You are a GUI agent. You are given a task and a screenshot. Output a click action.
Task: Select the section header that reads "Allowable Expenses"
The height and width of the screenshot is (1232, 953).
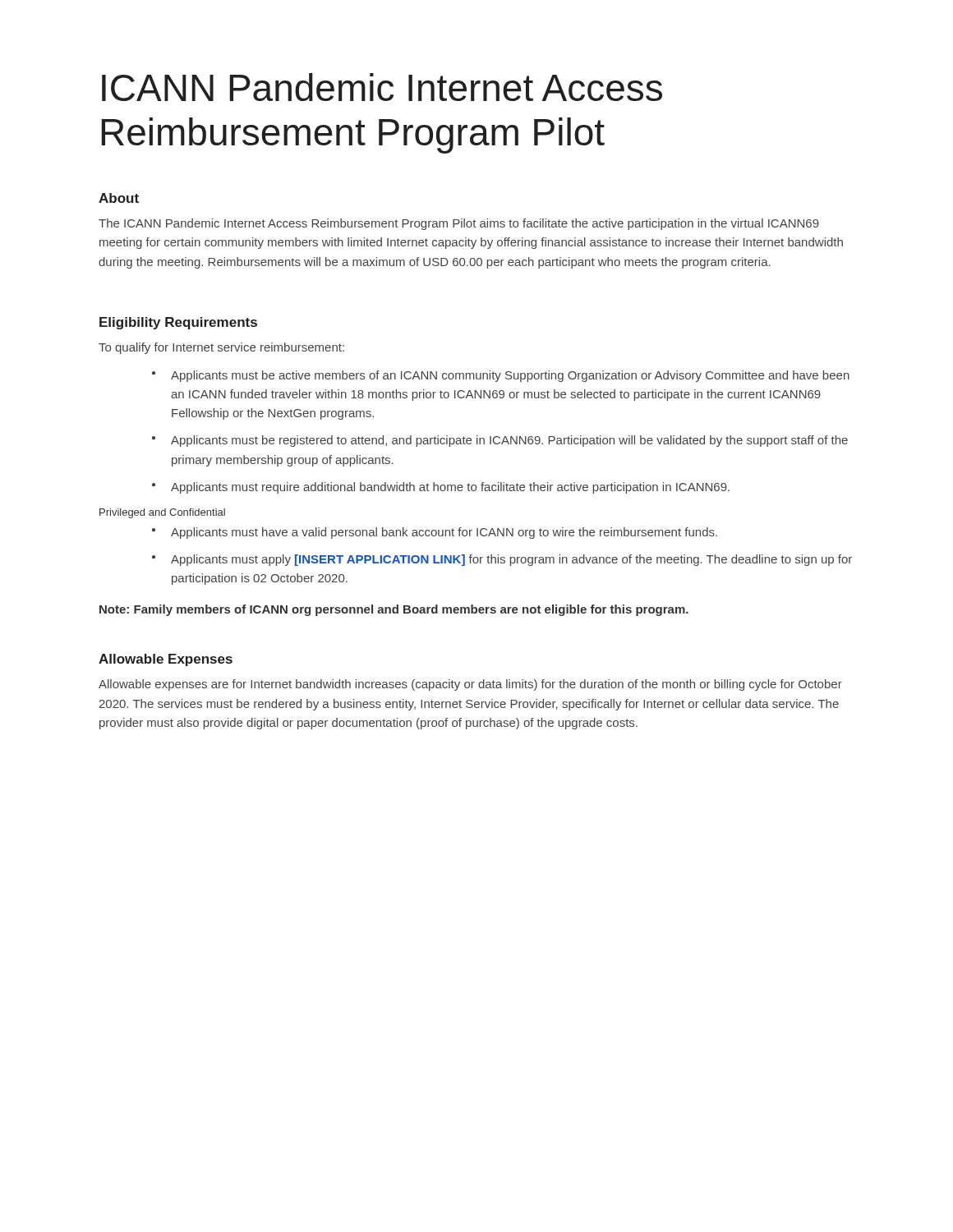(166, 659)
